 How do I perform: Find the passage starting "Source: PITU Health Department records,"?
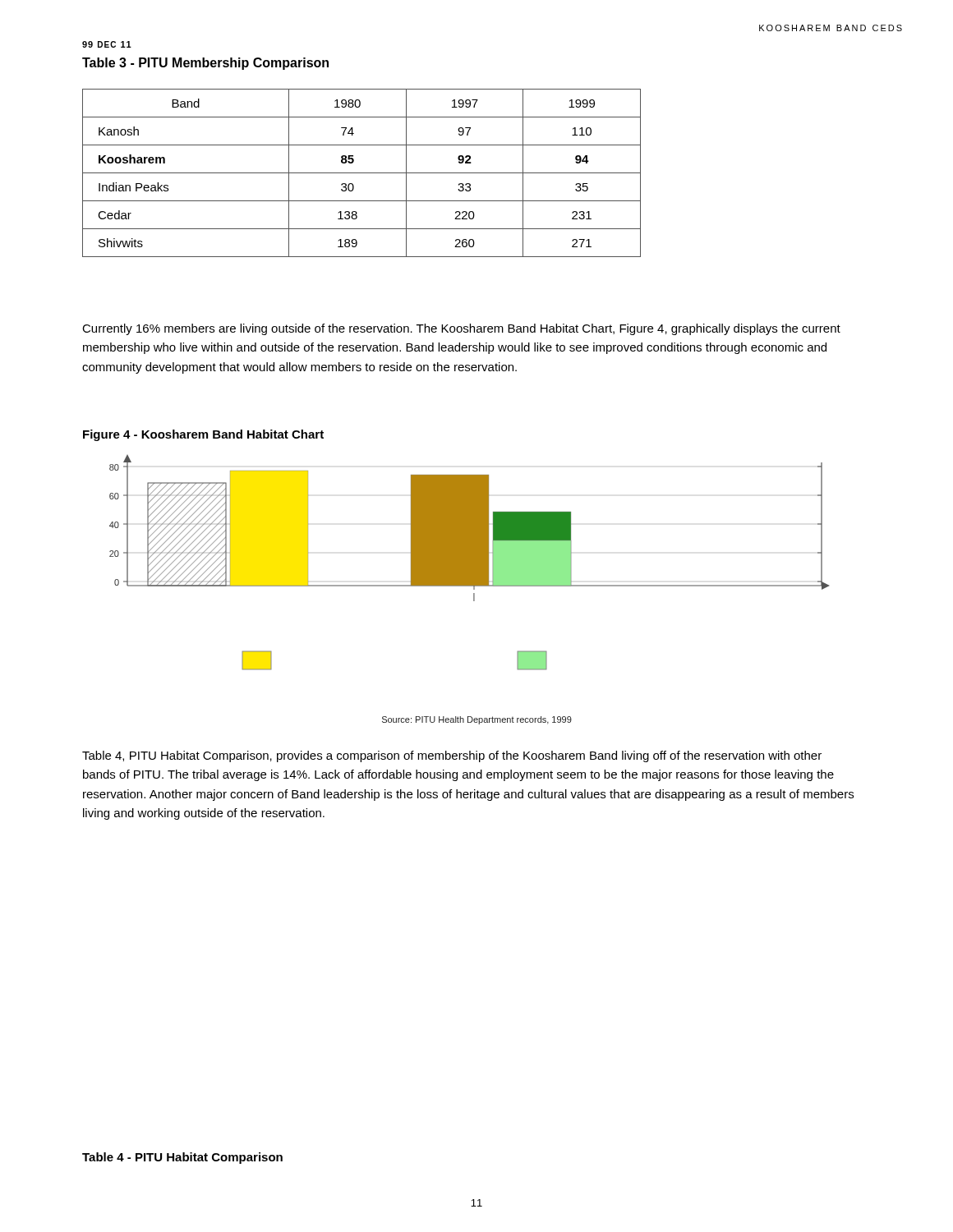point(476,719)
